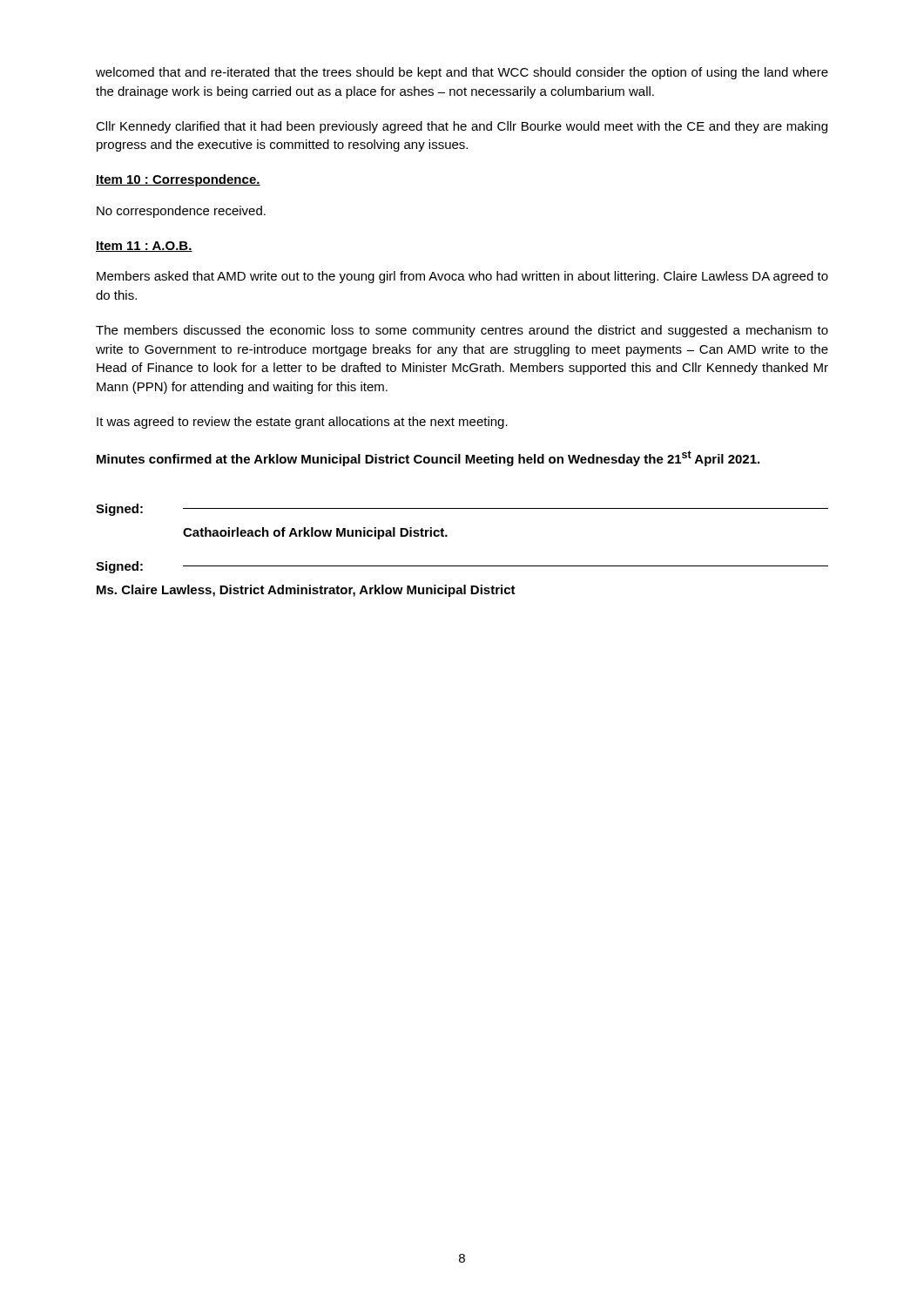Where is the passage that starts "It was agreed to review the estate"?
The height and width of the screenshot is (1307, 924).
pyautogui.click(x=302, y=421)
